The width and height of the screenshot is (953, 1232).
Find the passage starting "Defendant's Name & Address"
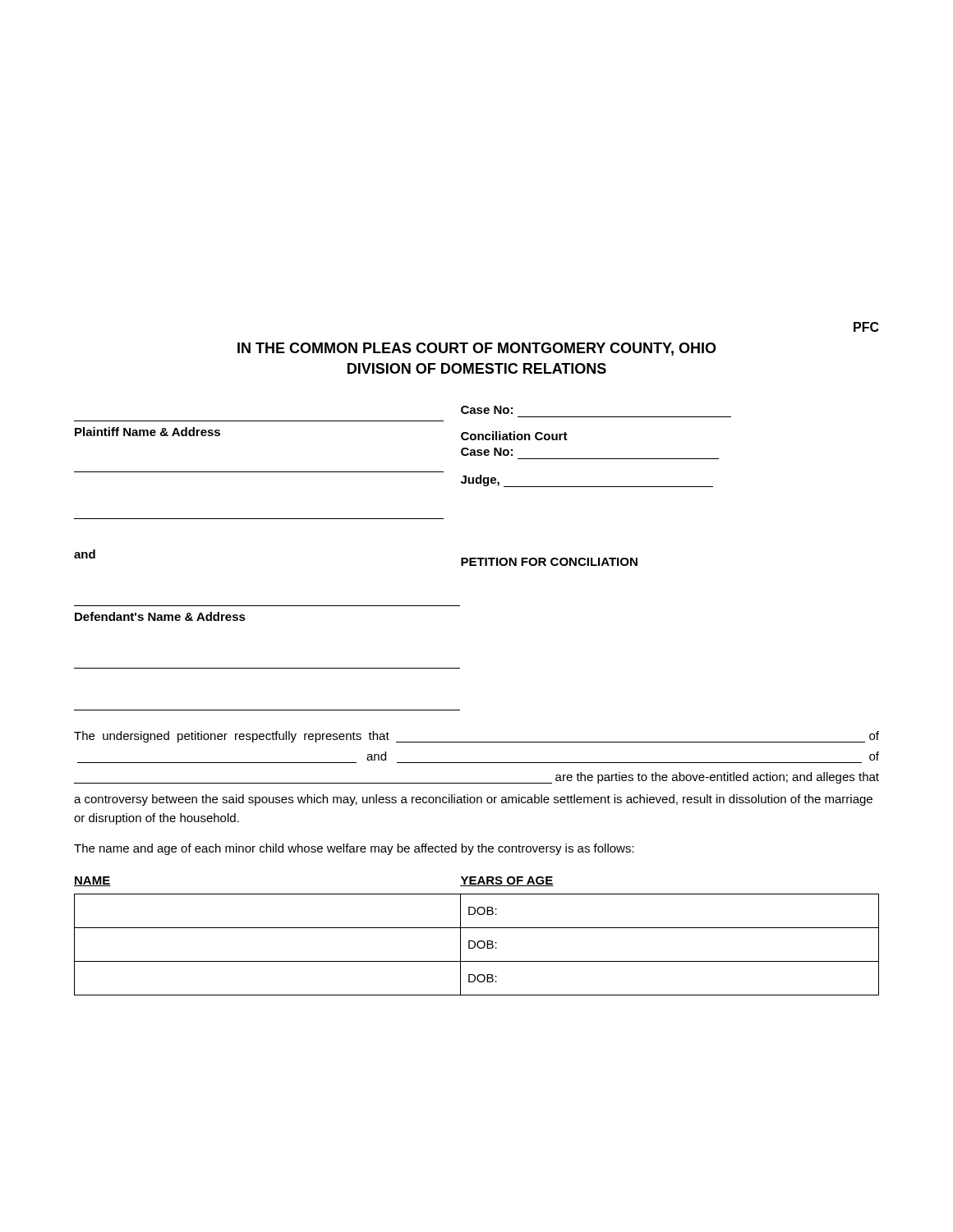tap(160, 617)
